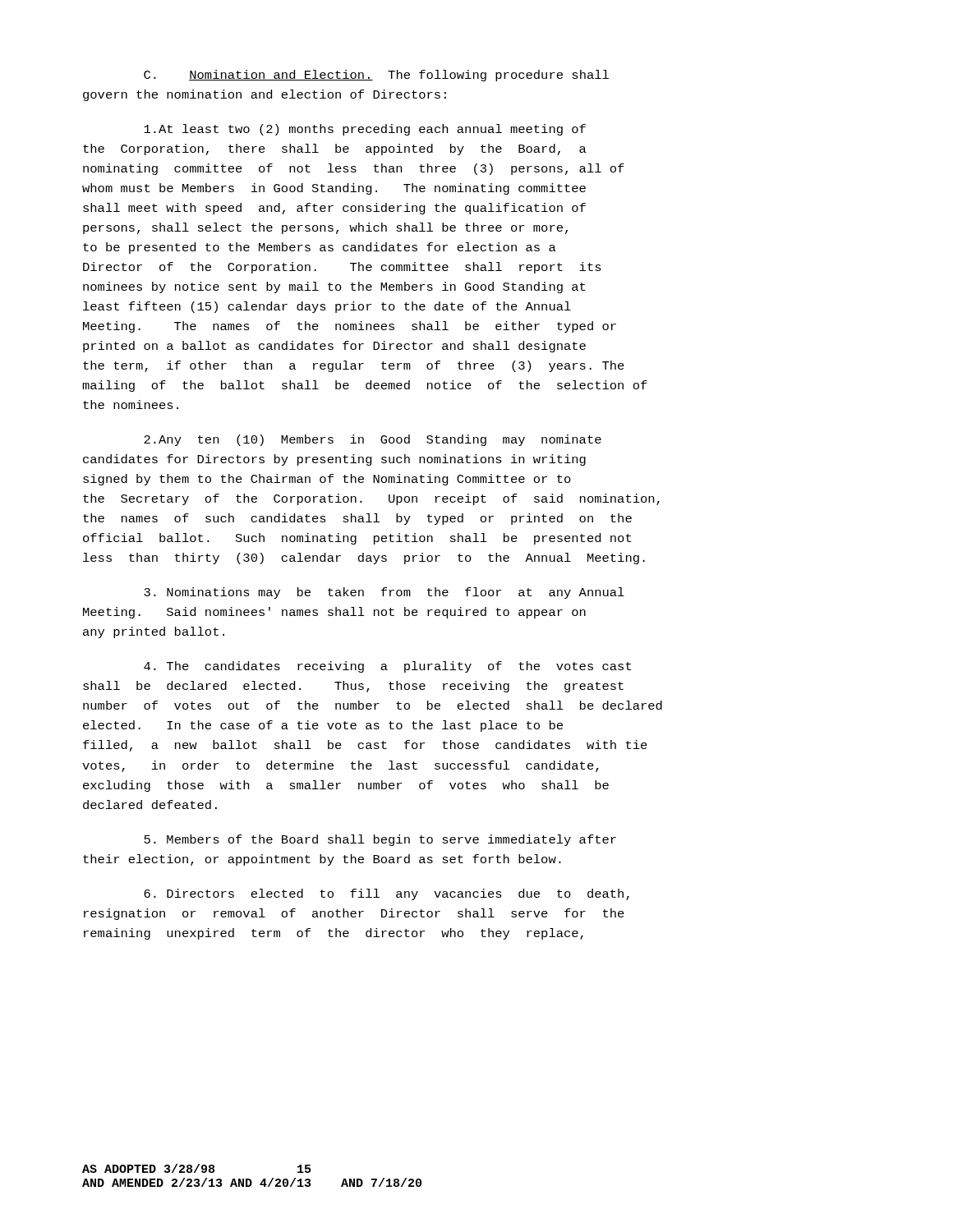
Task: Find the list item with the text "4. The candidates receiving a plurality"
Action: (x=373, y=736)
